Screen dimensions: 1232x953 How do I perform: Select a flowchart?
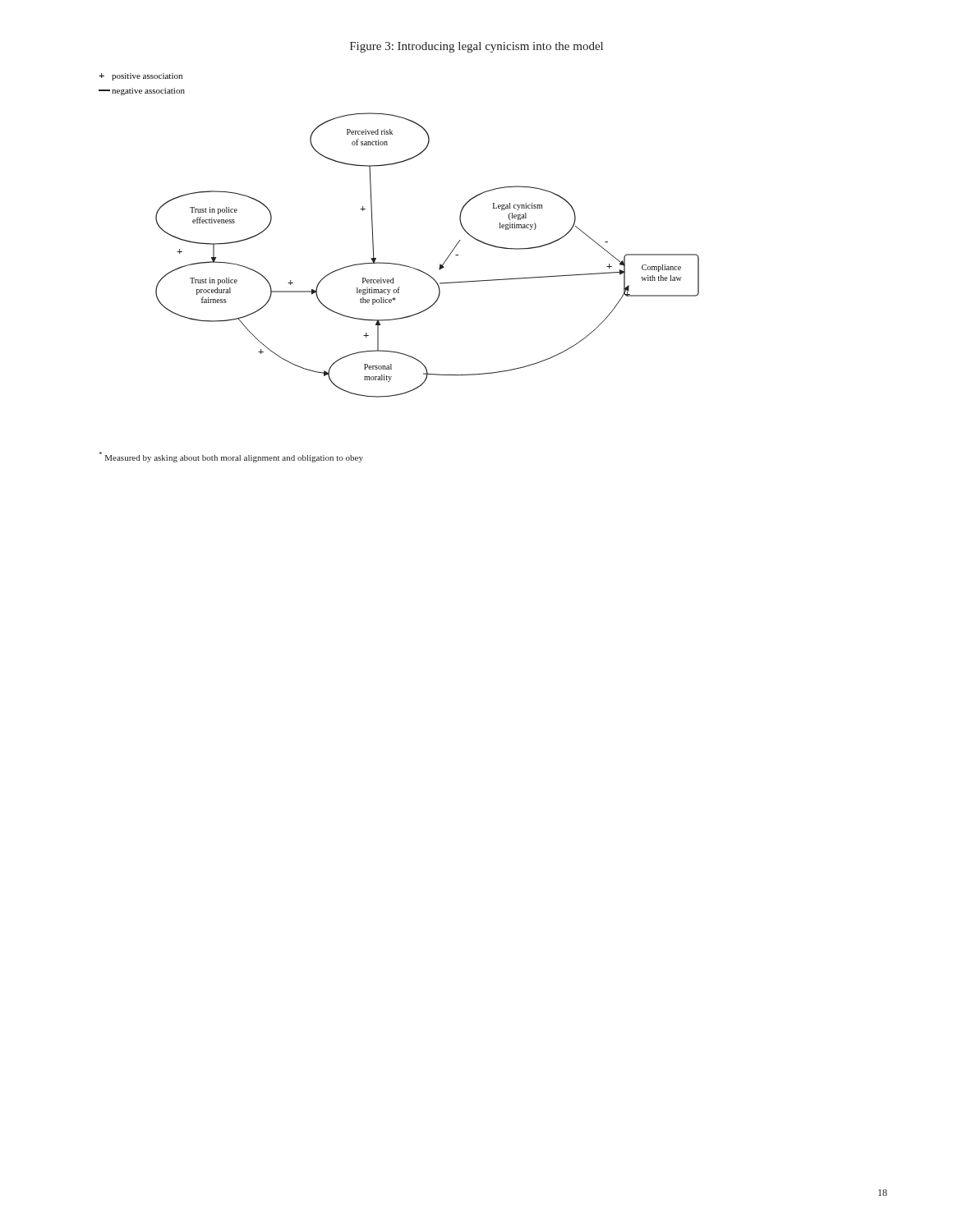click(x=427, y=255)
